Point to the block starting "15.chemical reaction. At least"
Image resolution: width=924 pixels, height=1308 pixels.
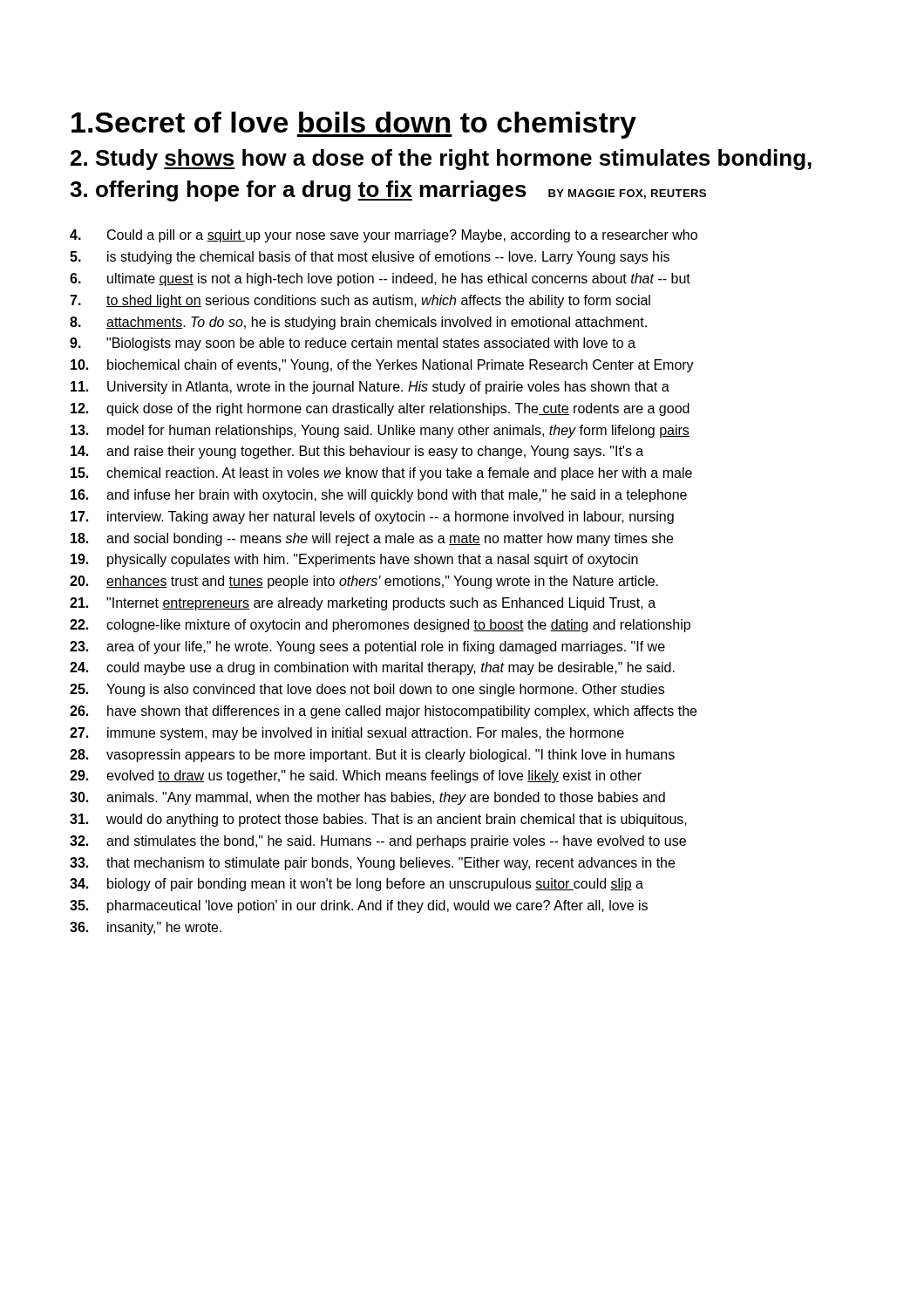click(x=462, y=474)
